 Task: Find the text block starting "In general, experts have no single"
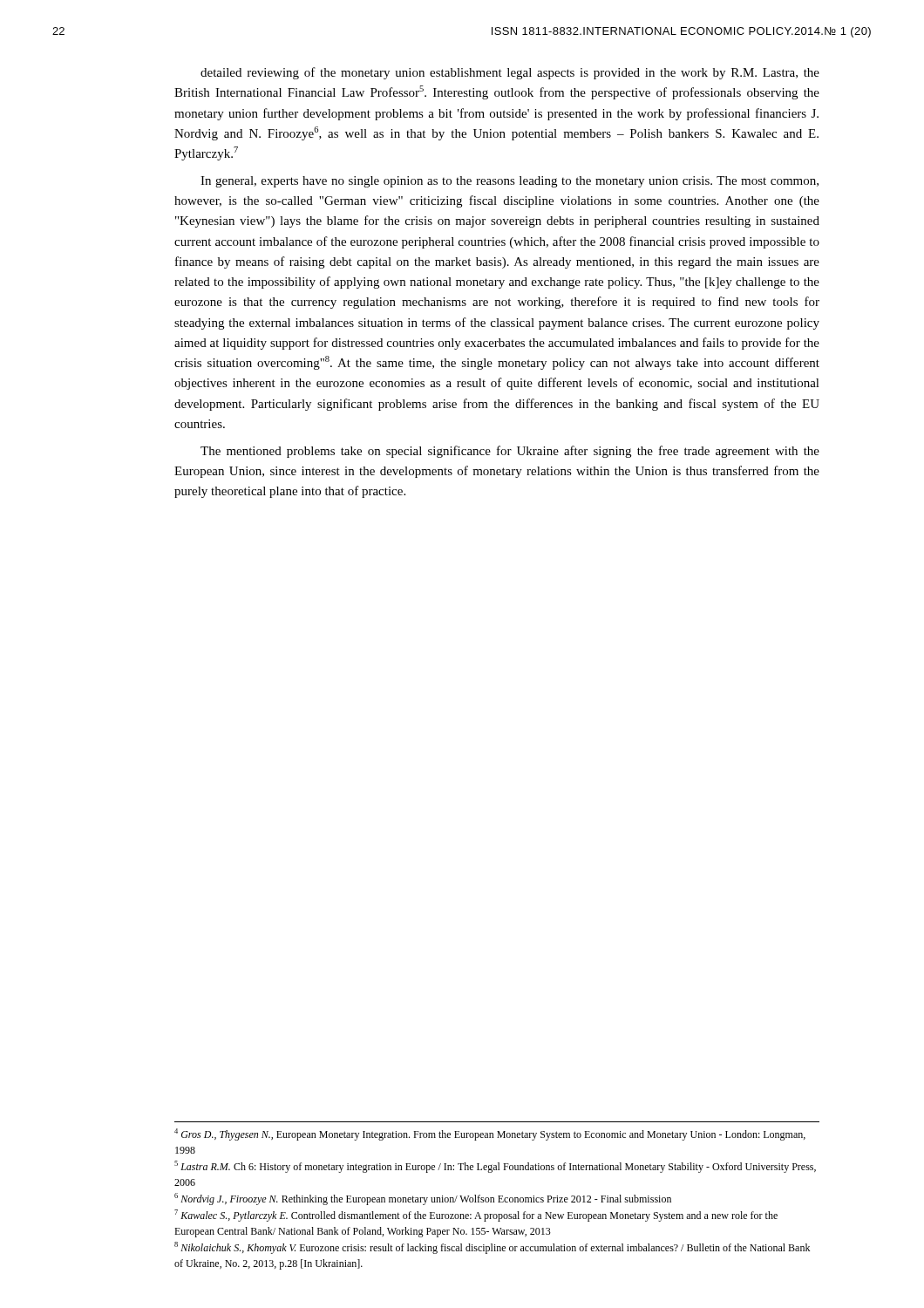(497, 302)
